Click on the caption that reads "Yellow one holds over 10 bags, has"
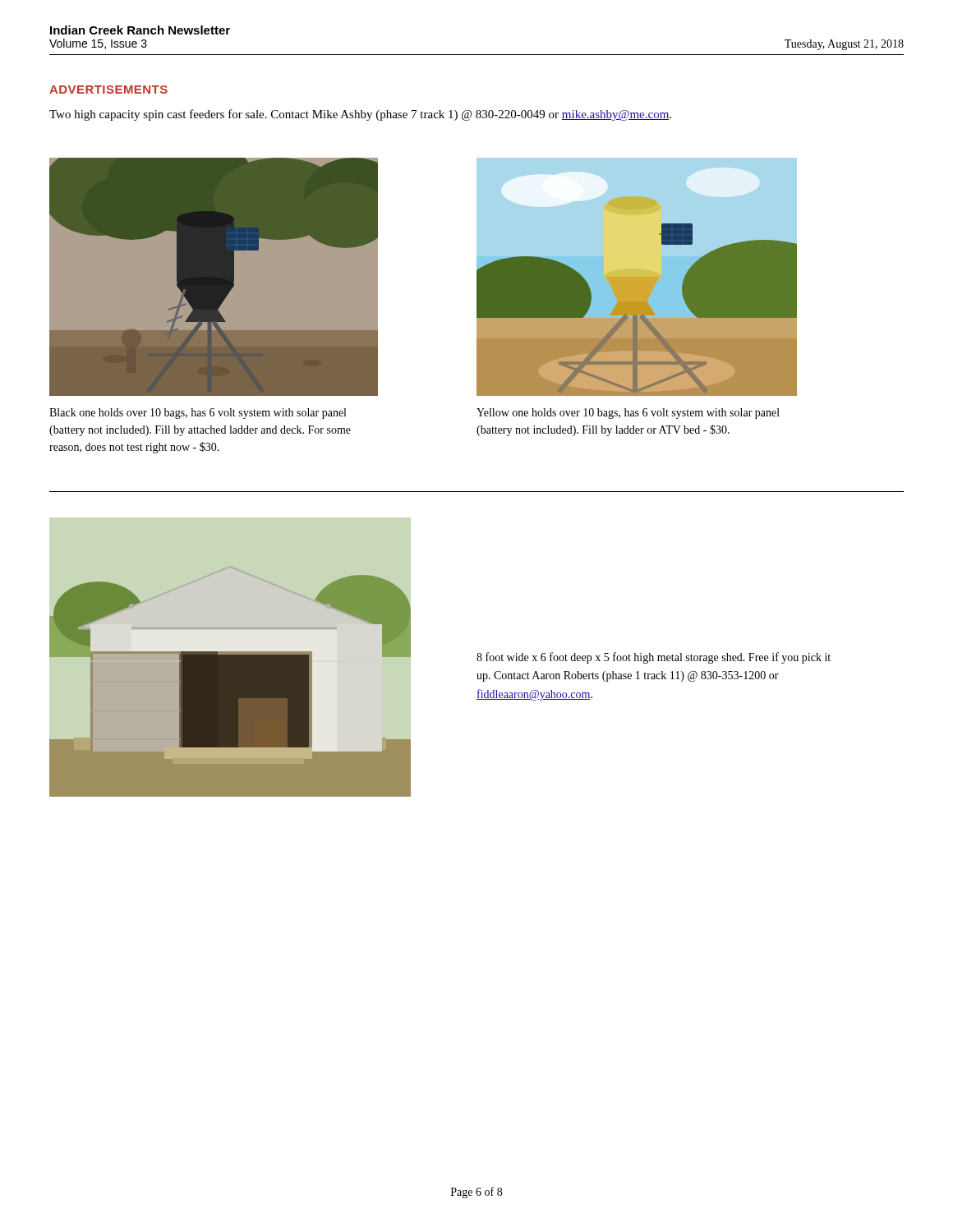953x1232 pixels. [628, 421]
